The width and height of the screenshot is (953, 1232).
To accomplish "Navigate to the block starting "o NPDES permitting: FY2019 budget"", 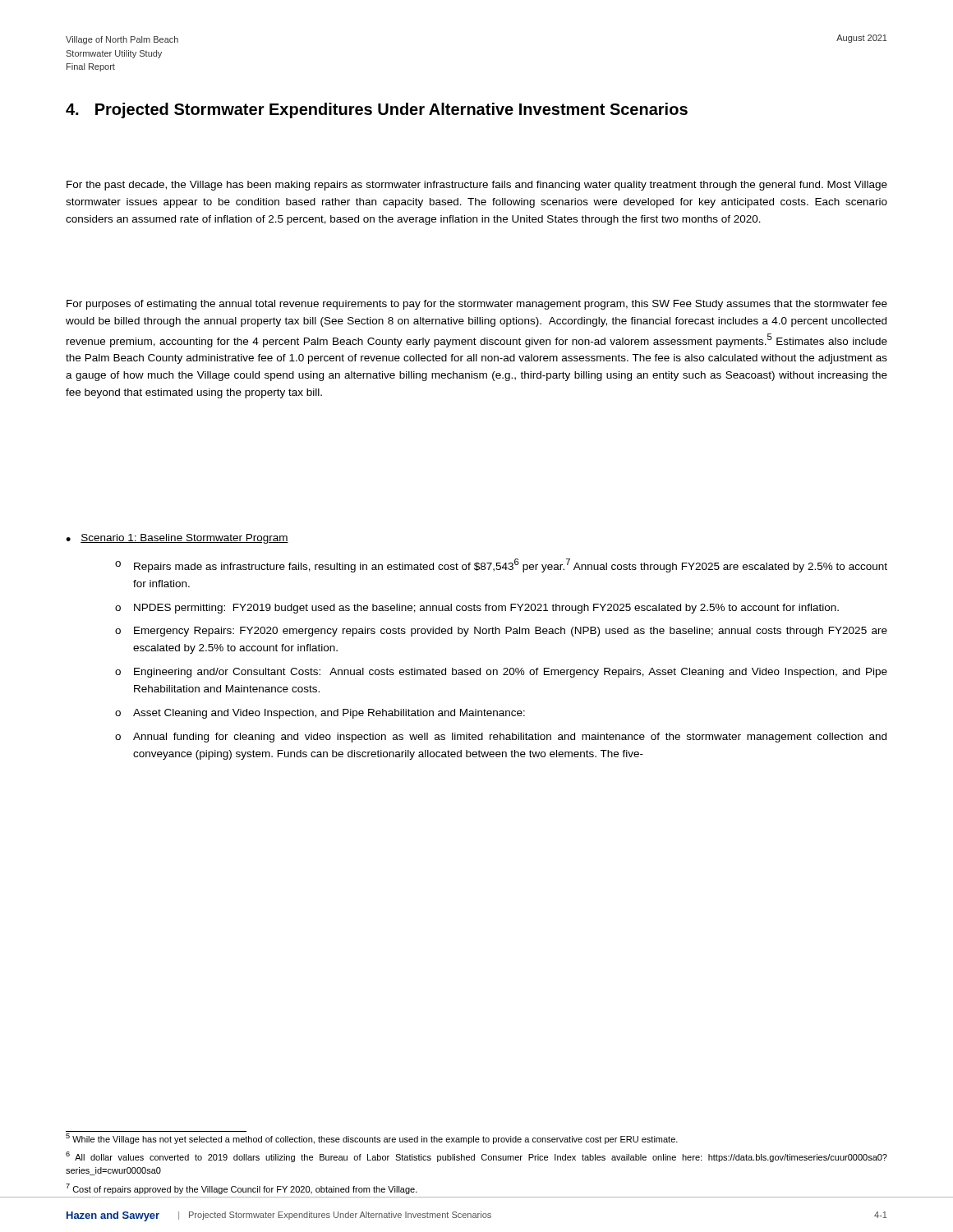I will click(x=501, y=608).
